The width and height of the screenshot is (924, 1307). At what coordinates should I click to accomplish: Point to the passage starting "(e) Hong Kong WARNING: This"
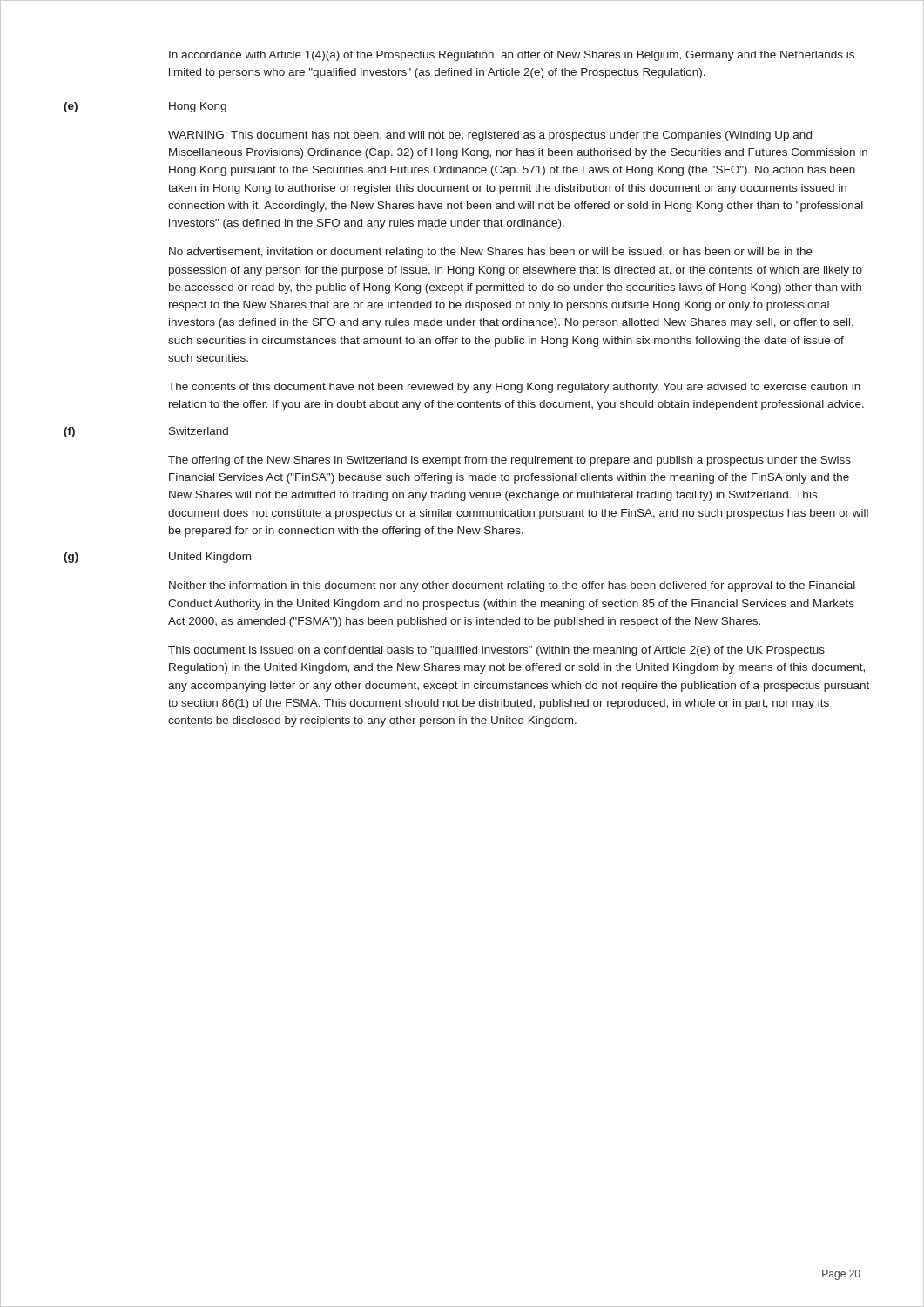[x=467, y=255]
